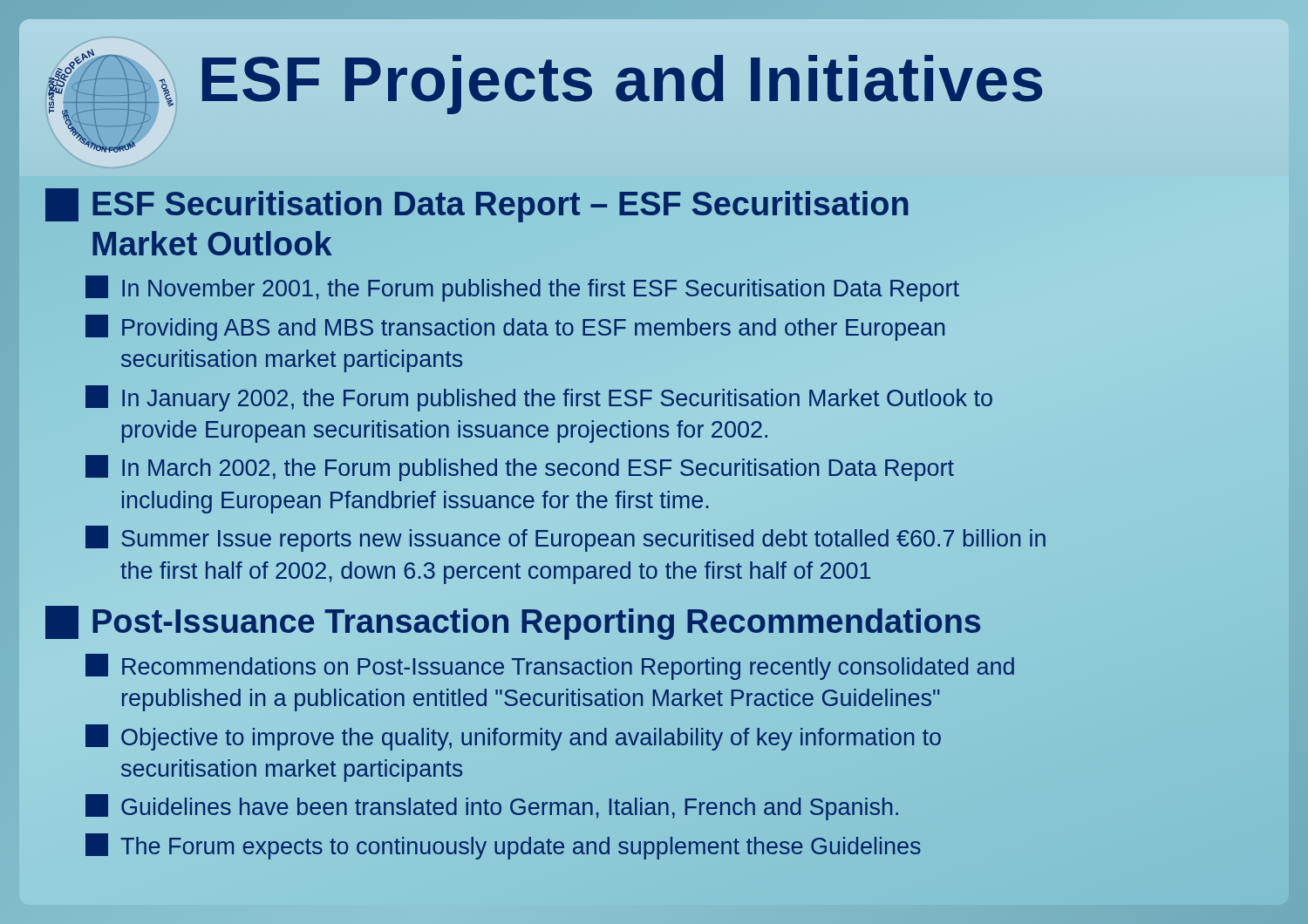Click on the text block starting "In March 2002, the"
The image size is (1308, 924).
(x=520, y=484)
